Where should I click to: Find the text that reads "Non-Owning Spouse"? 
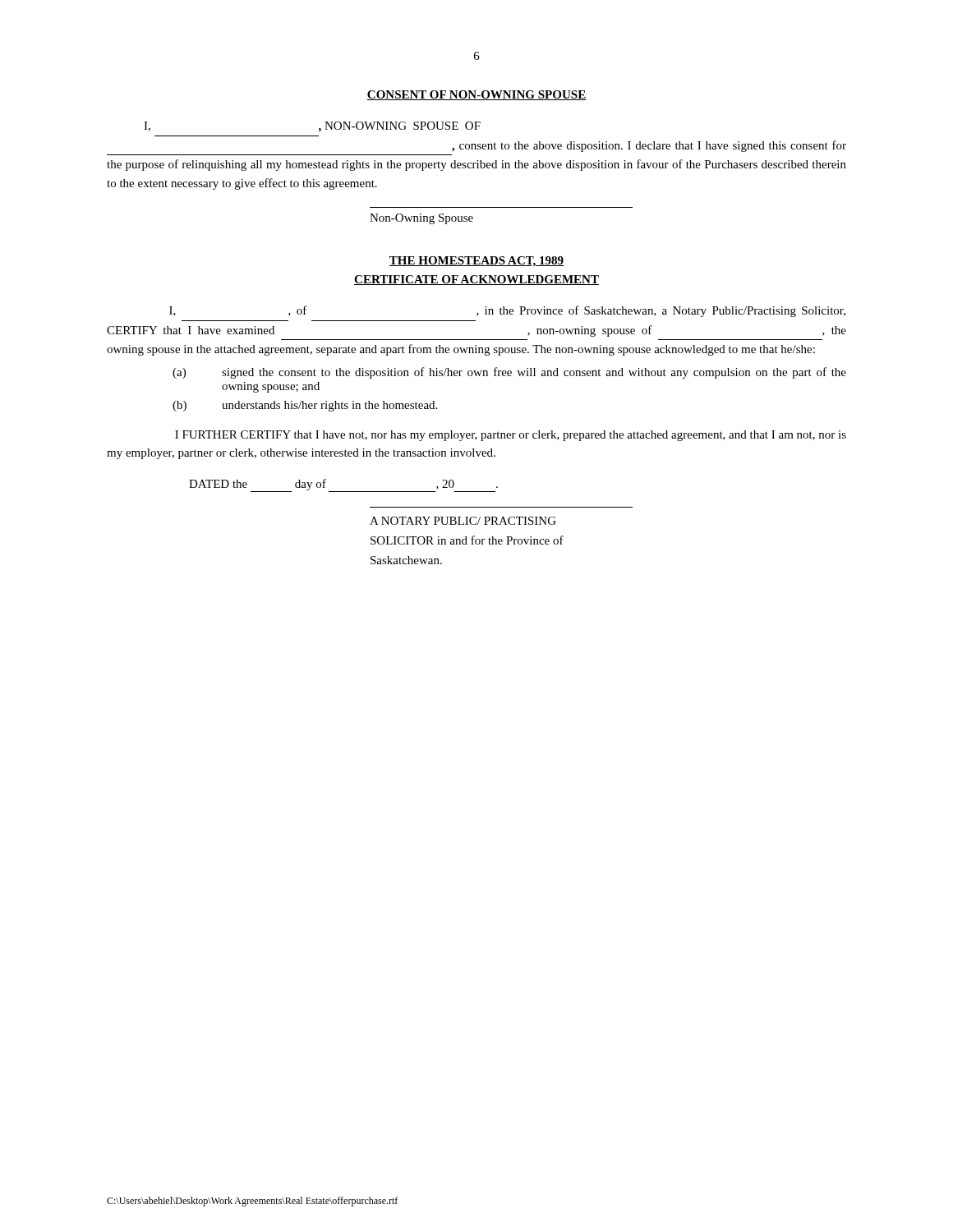[x=501, y=216]
